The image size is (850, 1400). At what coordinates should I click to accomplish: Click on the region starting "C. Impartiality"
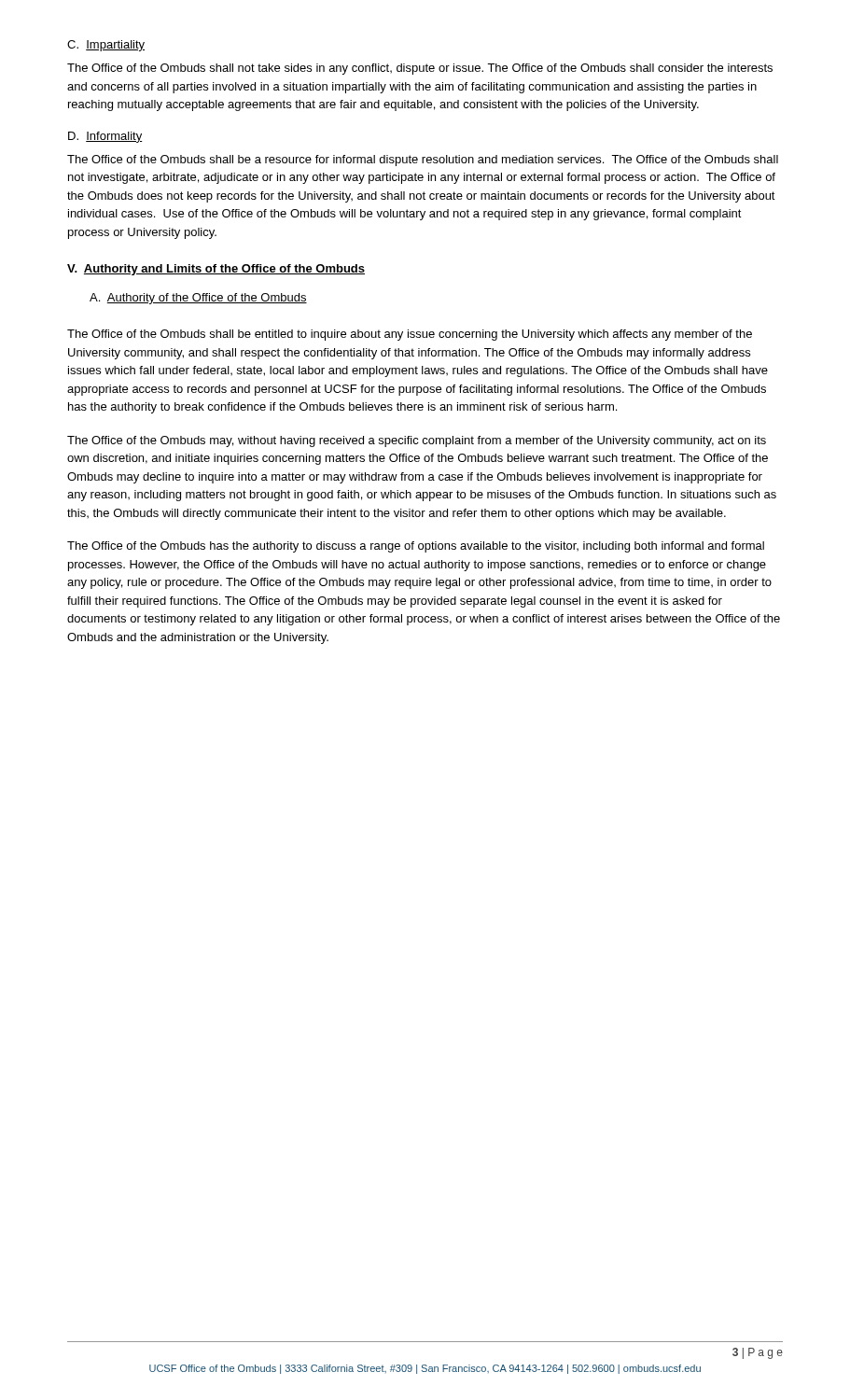(108, 44)
